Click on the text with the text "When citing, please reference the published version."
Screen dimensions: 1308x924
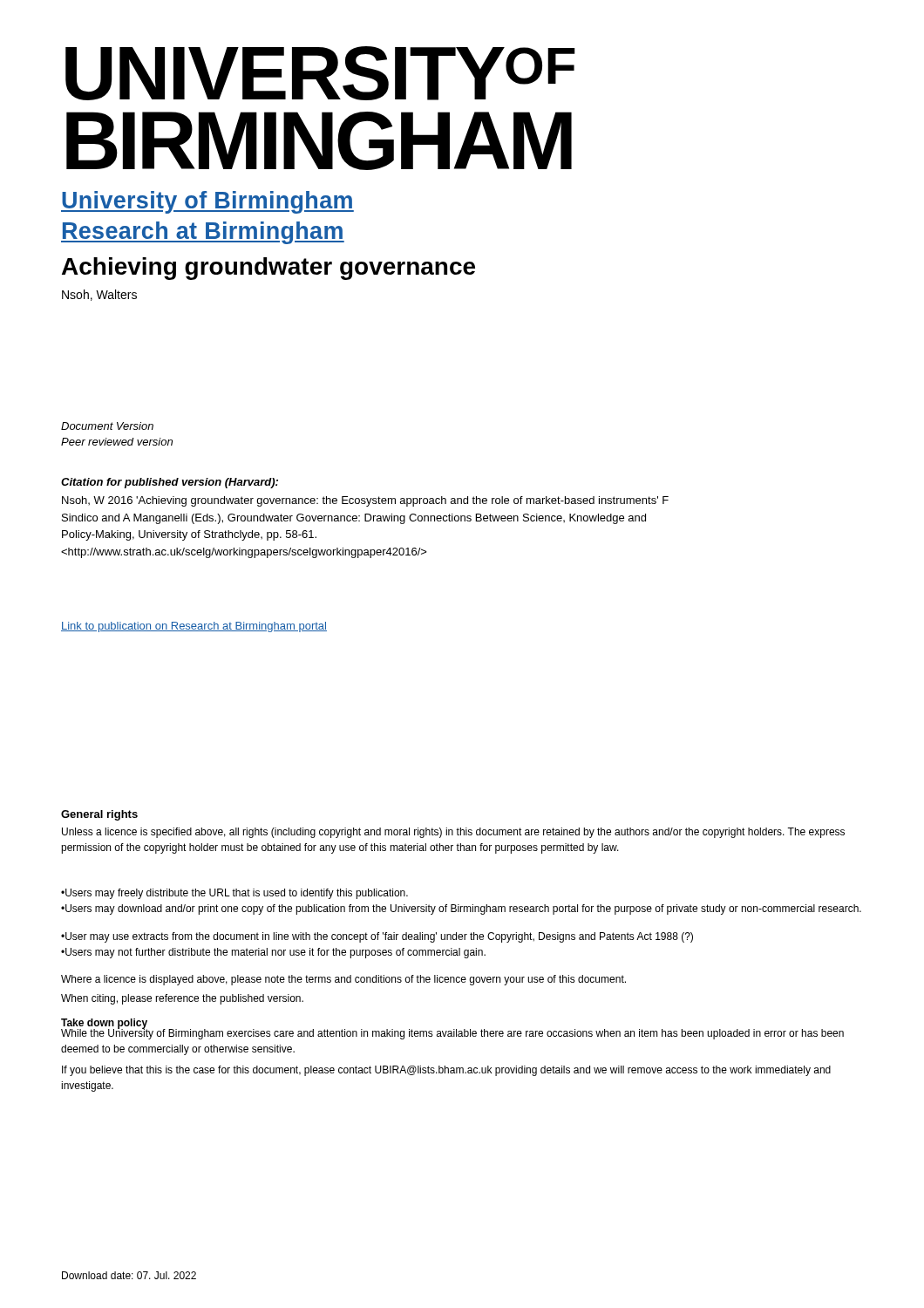click(182, 999)
